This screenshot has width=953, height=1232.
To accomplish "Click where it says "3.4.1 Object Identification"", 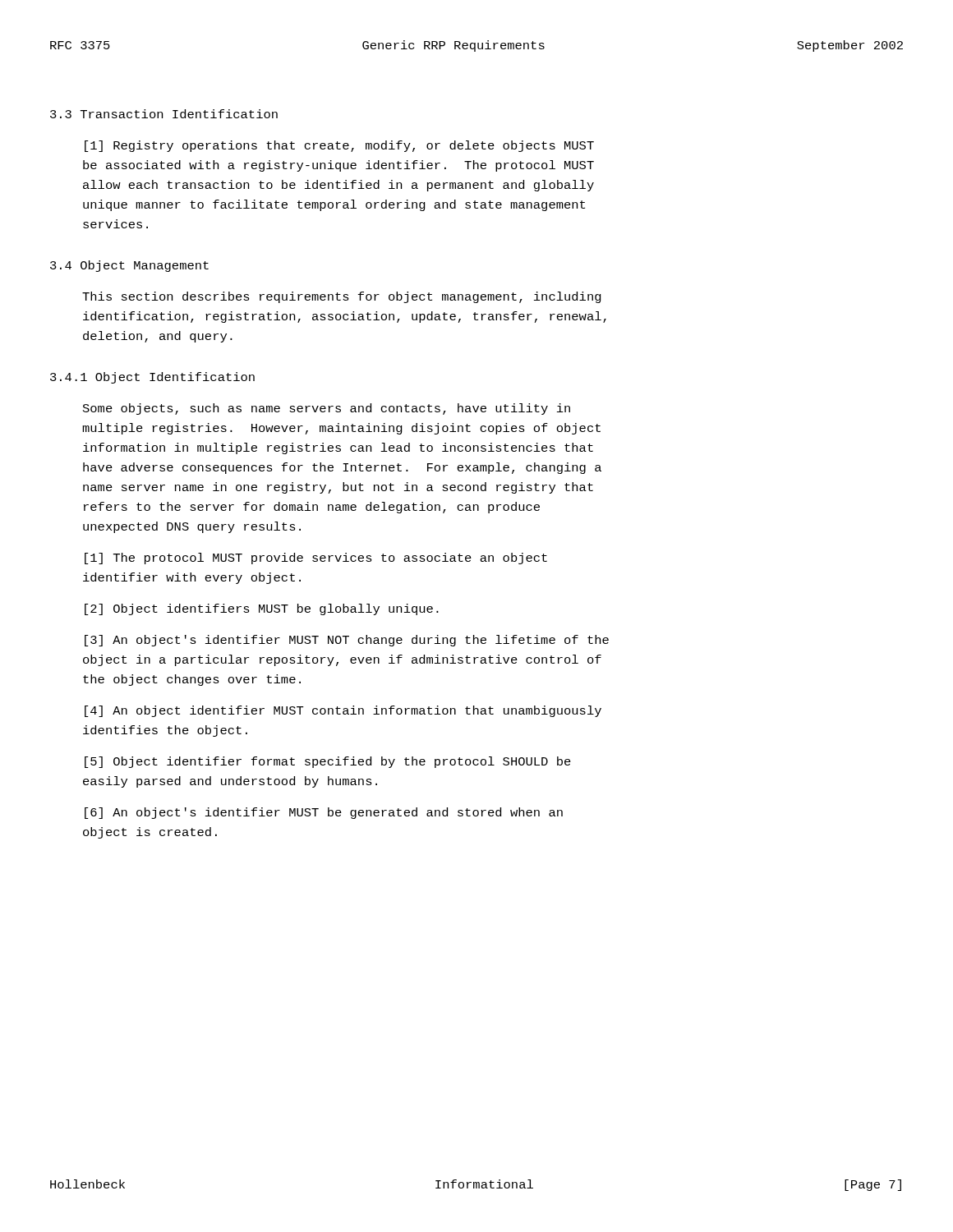I will [152, 378].
